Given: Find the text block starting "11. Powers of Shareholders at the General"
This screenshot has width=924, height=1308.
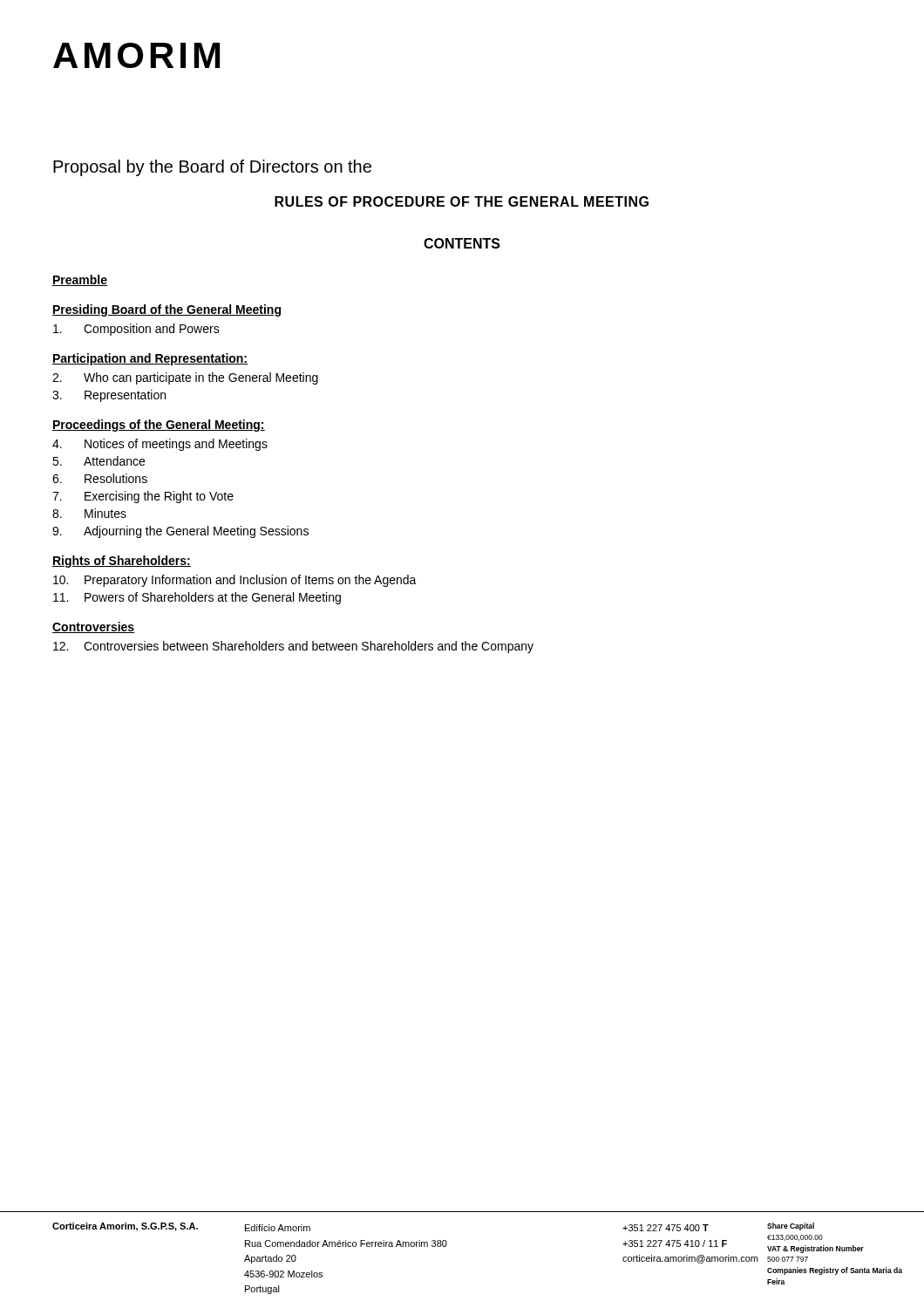Looking at the screenshot, I should 197,597.
